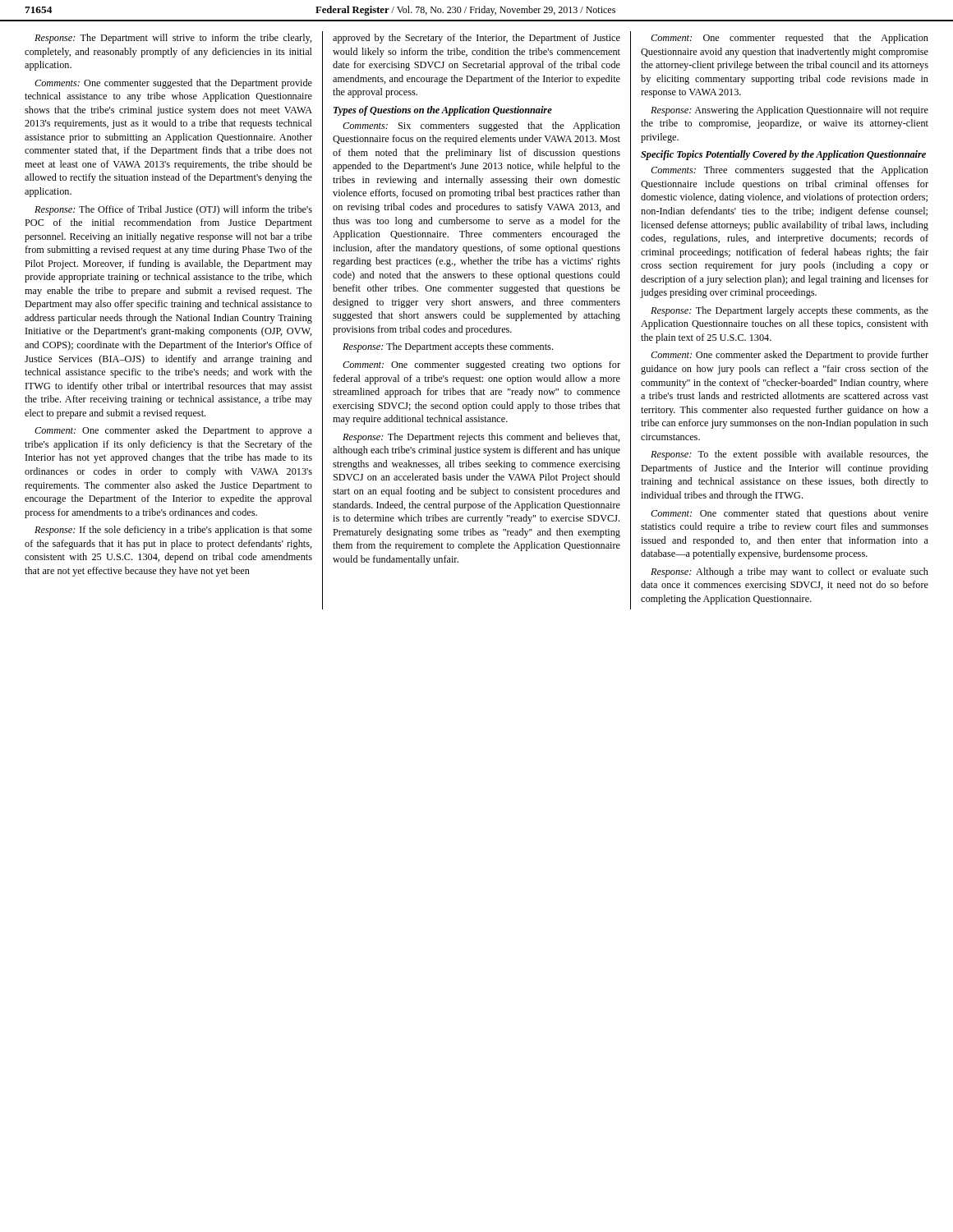
Task: Click on the block starting "Types of Questions on the Application"
Action: [442, 110]
